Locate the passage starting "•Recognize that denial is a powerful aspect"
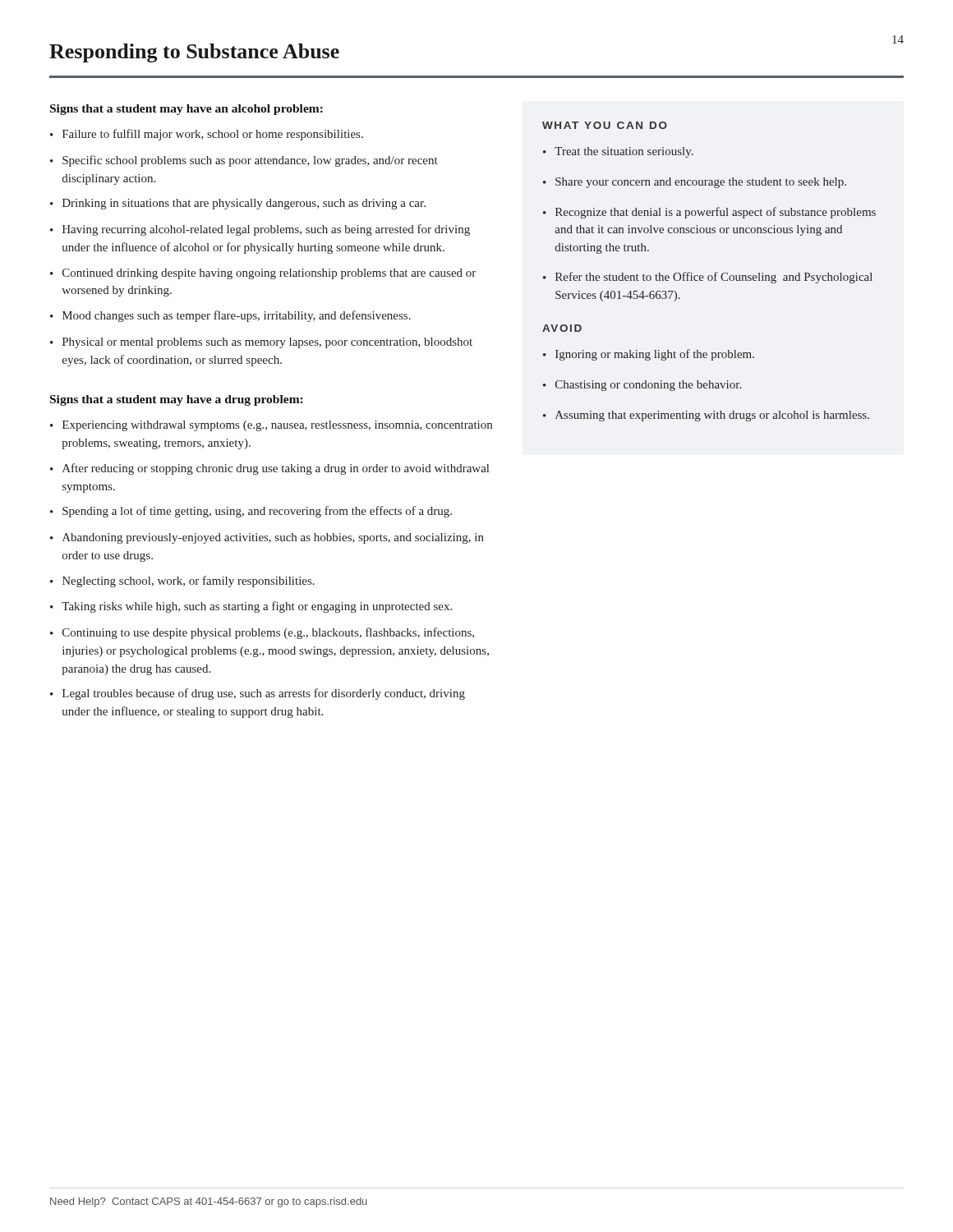The image size is (953, 1232). [x=713, y=230]
